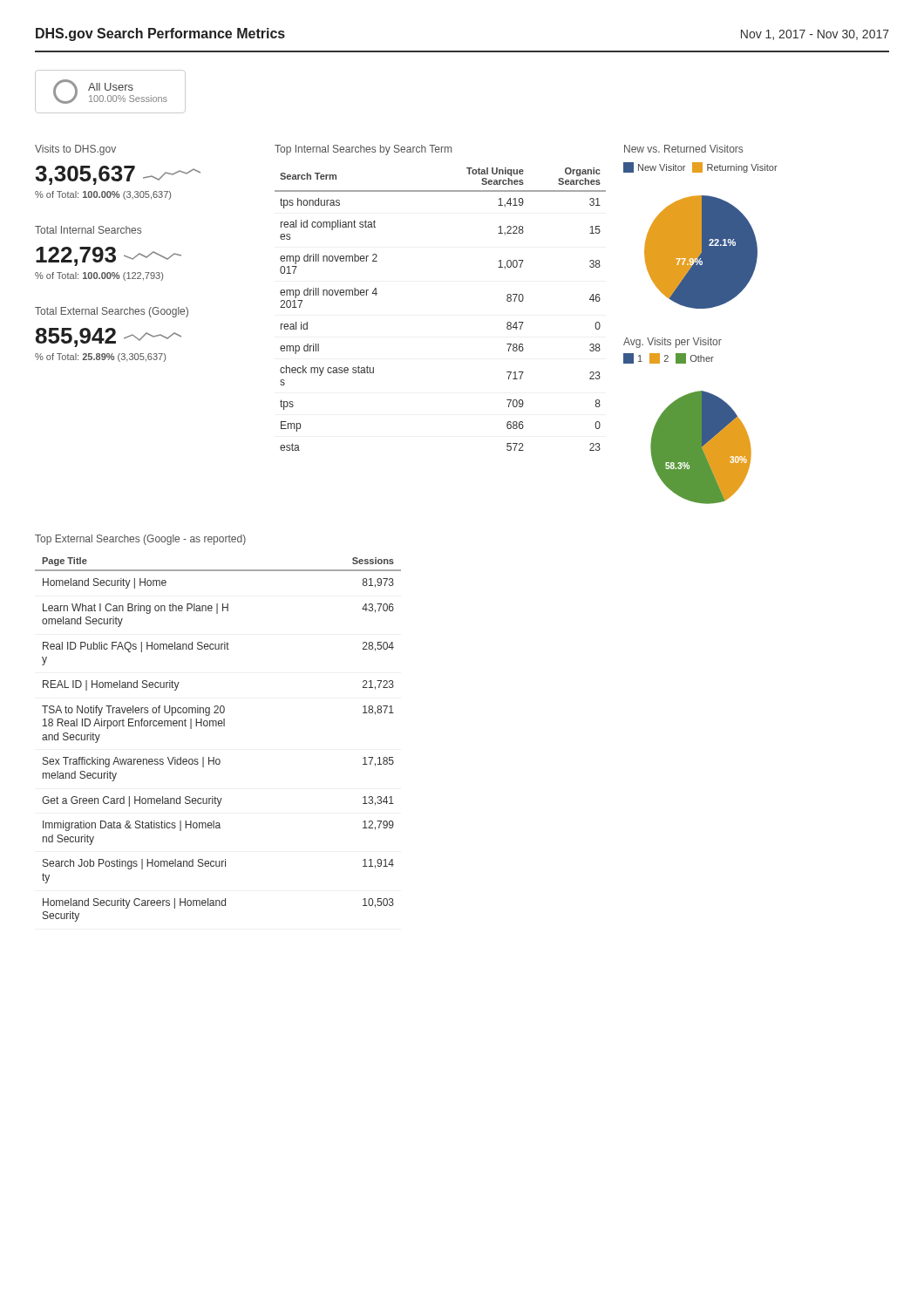Image resolution: width=924 pixels, height=1308 pixels.
Task: Find the section header that reads "Avg. Visits per Visitor"
Action: click(672, 342)
